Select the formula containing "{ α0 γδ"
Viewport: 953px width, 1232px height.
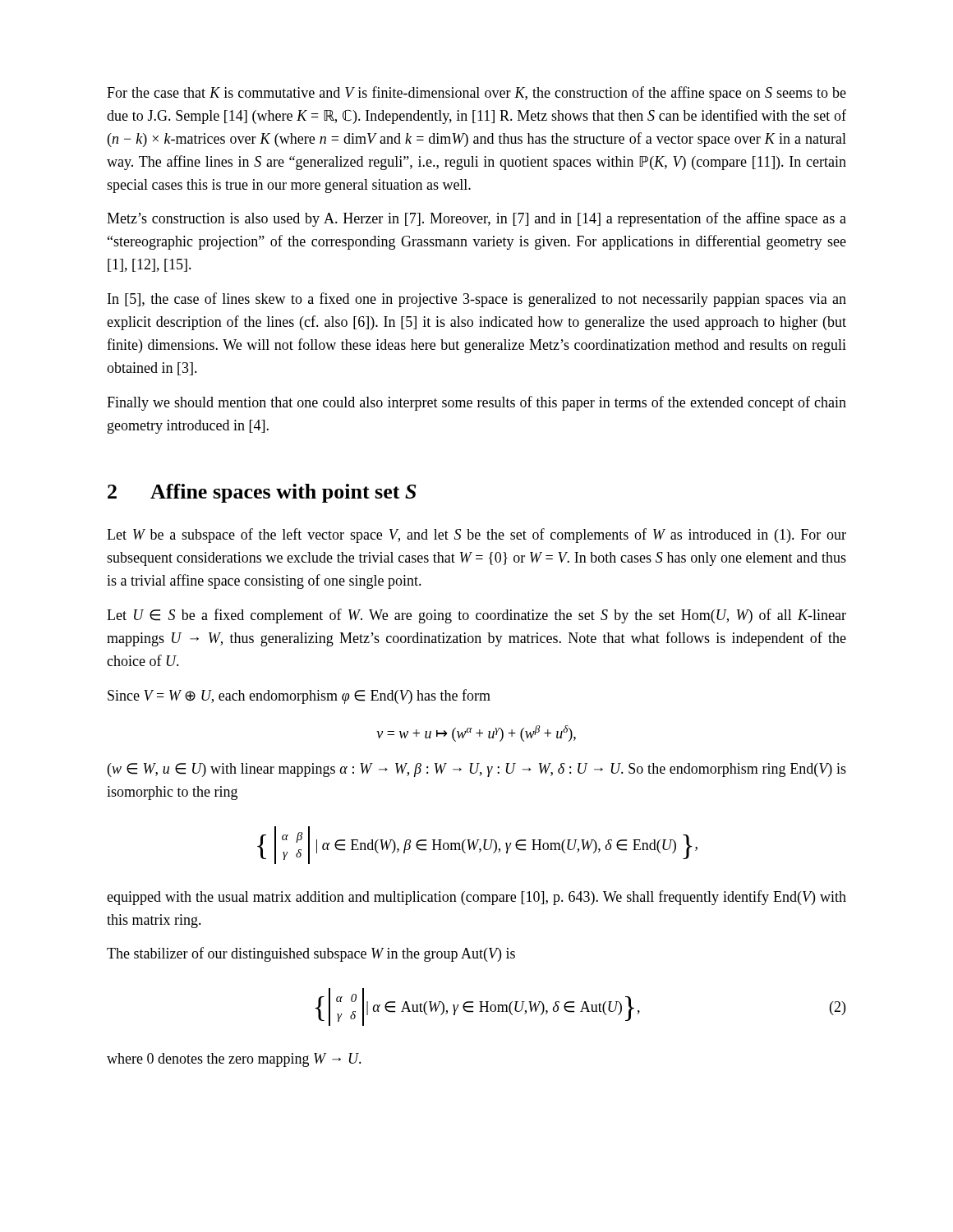pos(579,1007)
